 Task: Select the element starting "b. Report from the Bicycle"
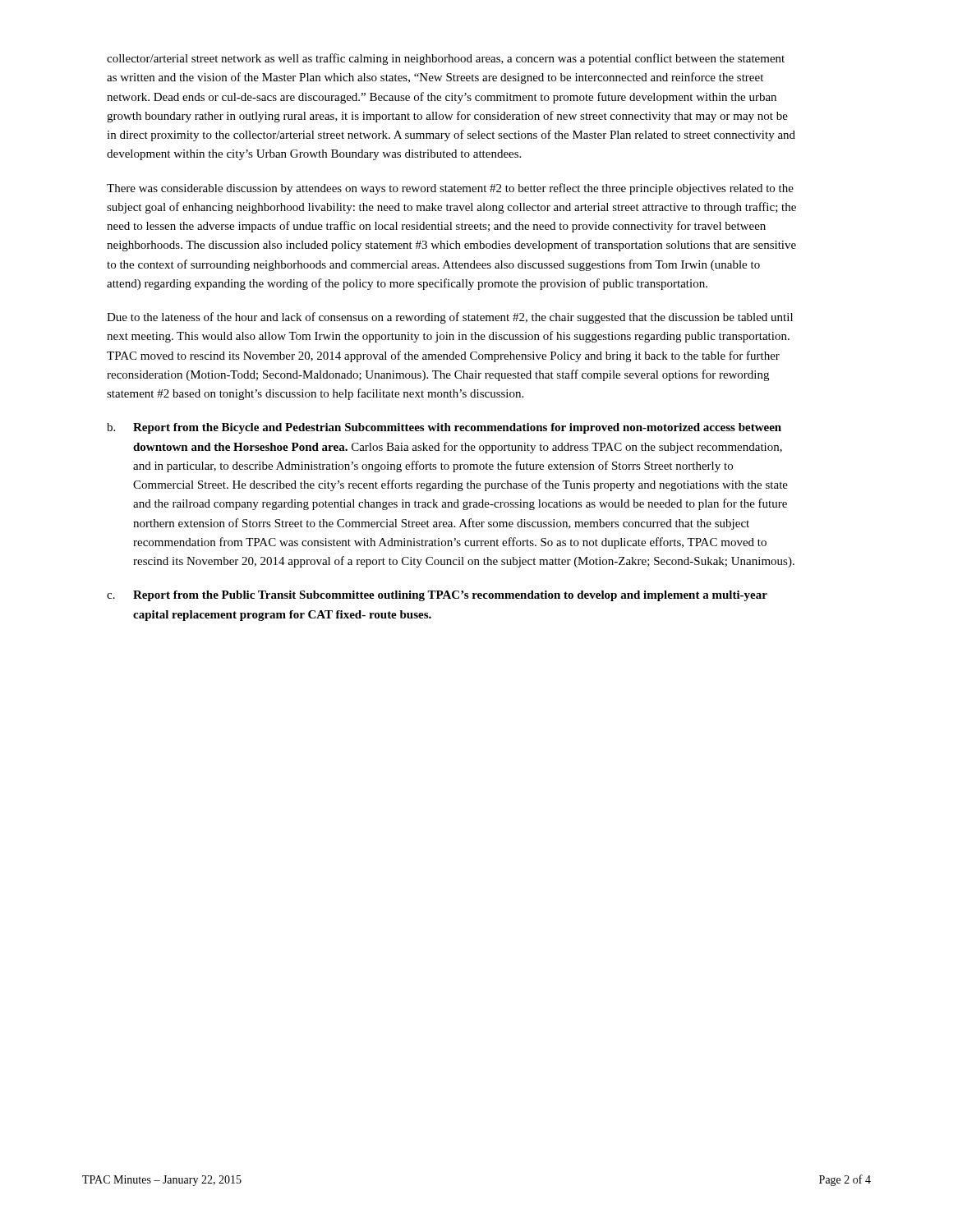(452, 495)
